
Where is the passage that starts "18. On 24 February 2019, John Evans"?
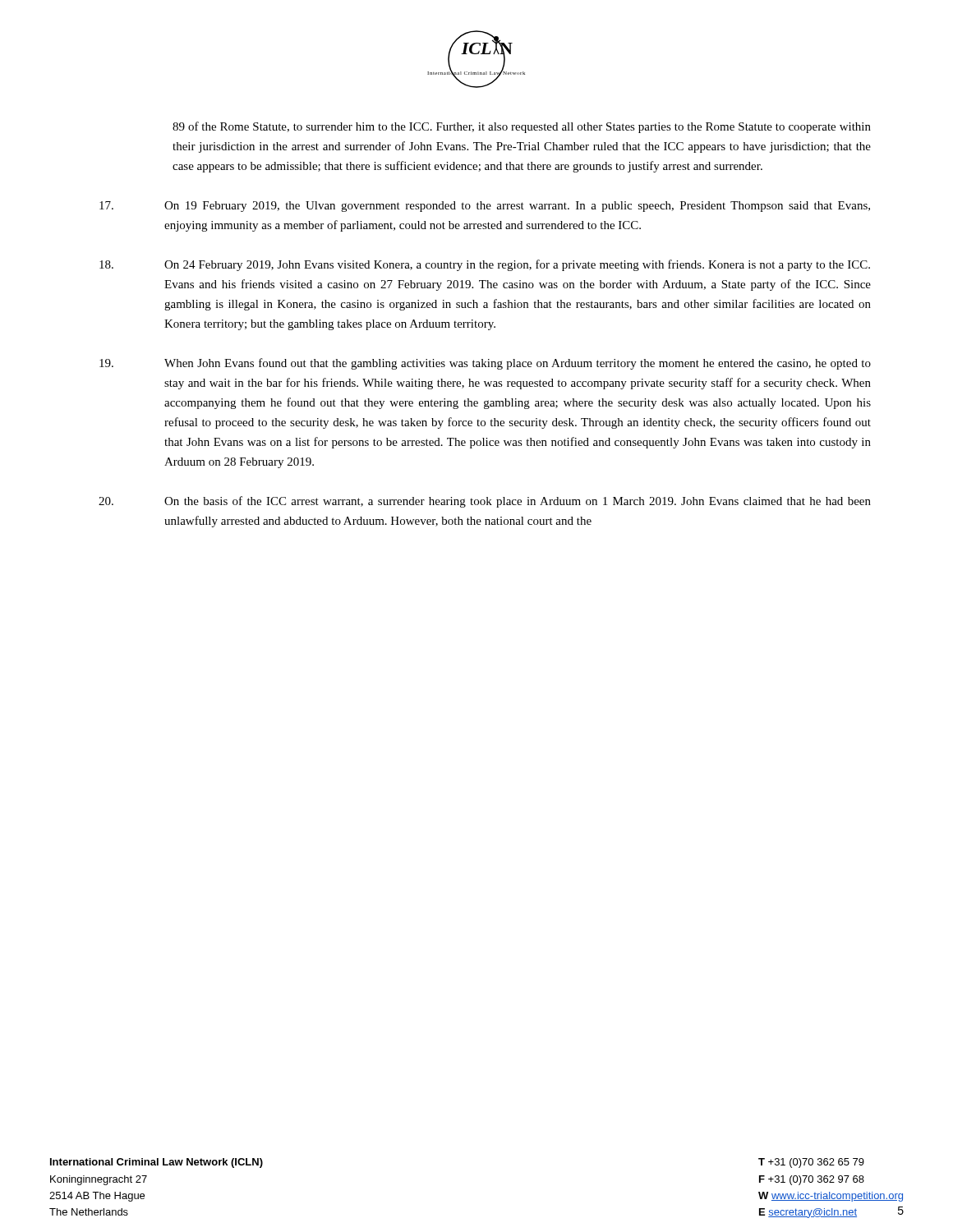coord(485,294)
